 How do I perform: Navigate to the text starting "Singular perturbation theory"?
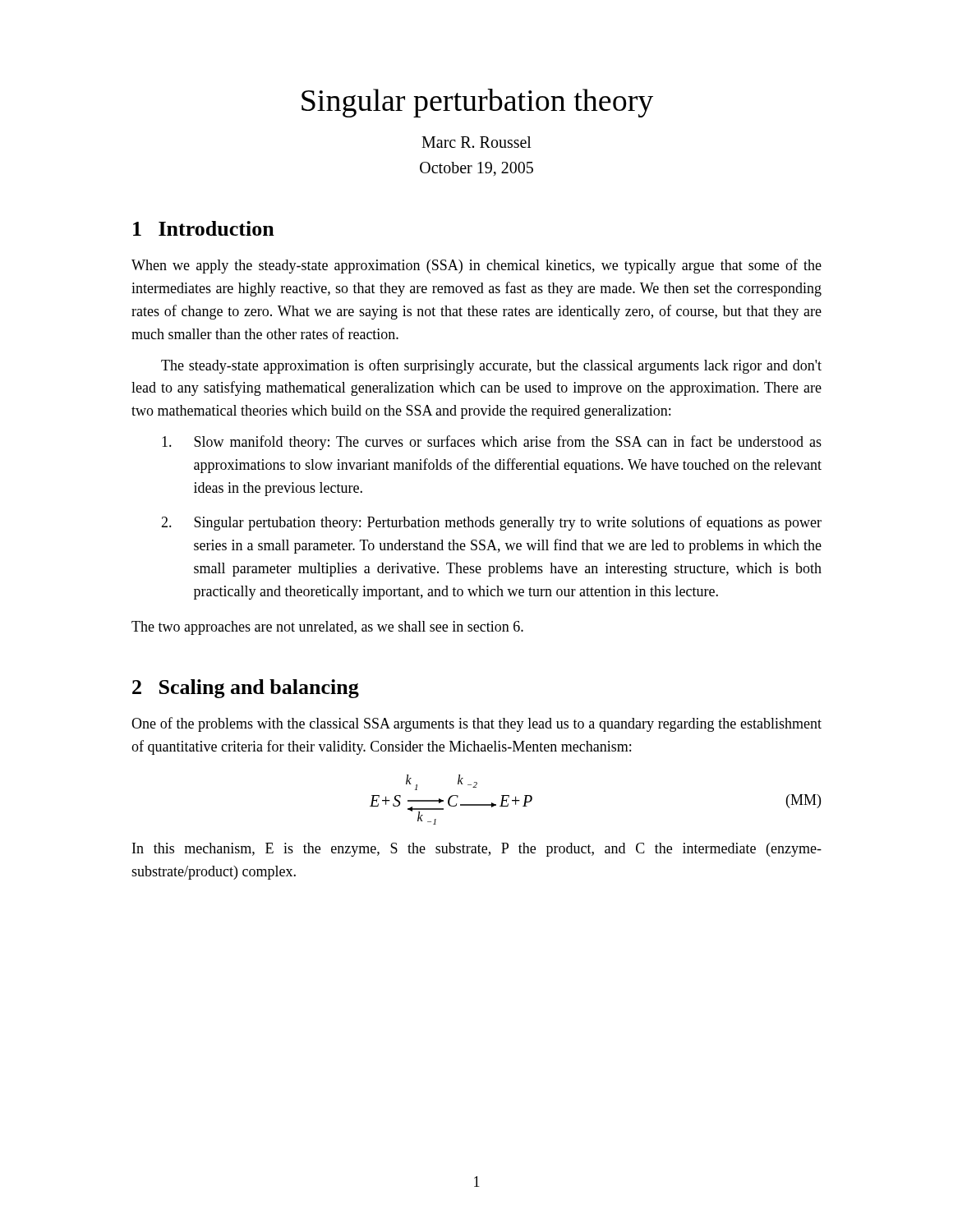(x=476, y=100)
